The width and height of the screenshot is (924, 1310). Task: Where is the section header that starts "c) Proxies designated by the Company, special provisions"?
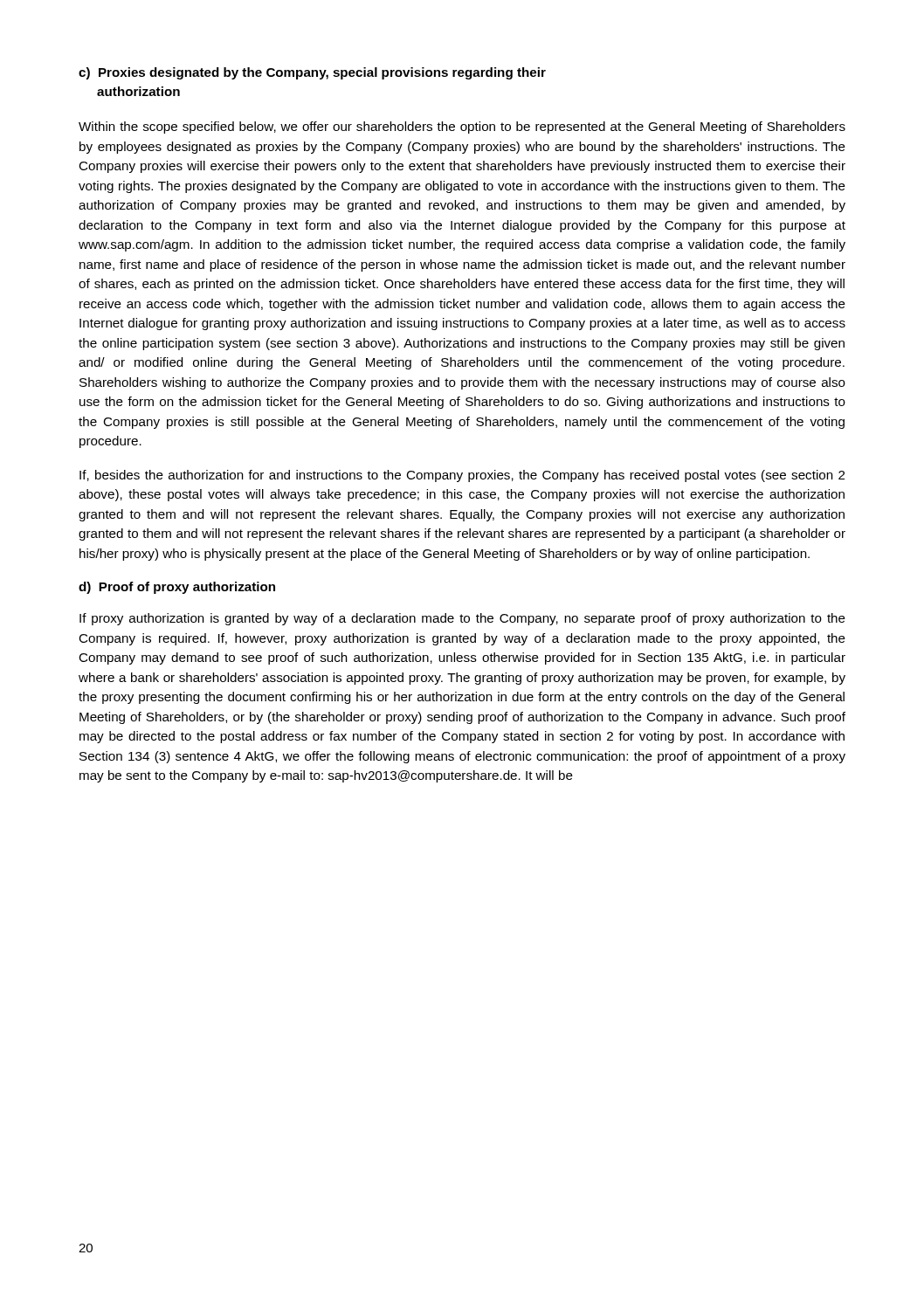pyautogui.click(x=312, y=82)
